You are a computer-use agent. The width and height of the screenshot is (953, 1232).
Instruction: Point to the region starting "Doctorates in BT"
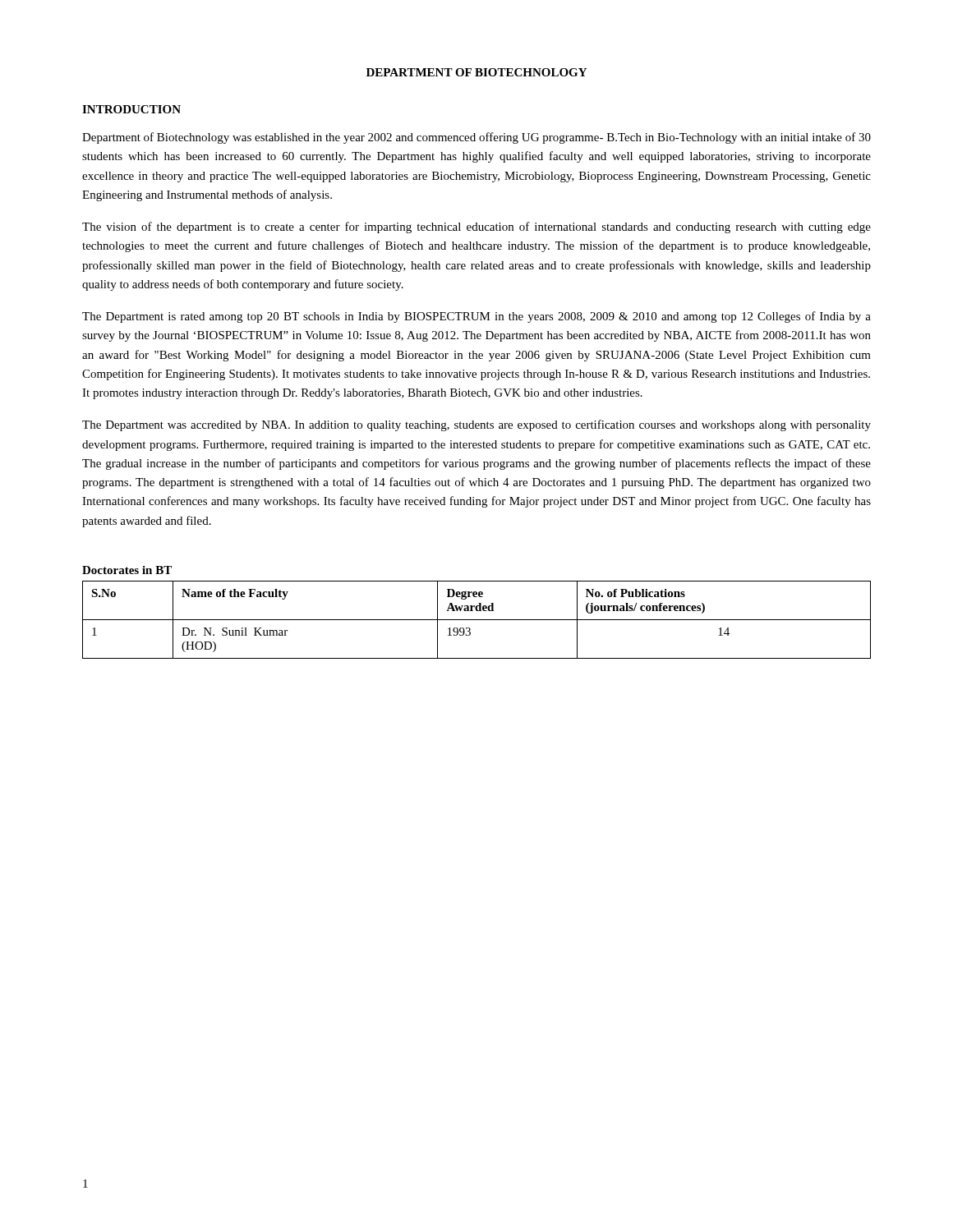pyautogui.click(x=127, y=570)
